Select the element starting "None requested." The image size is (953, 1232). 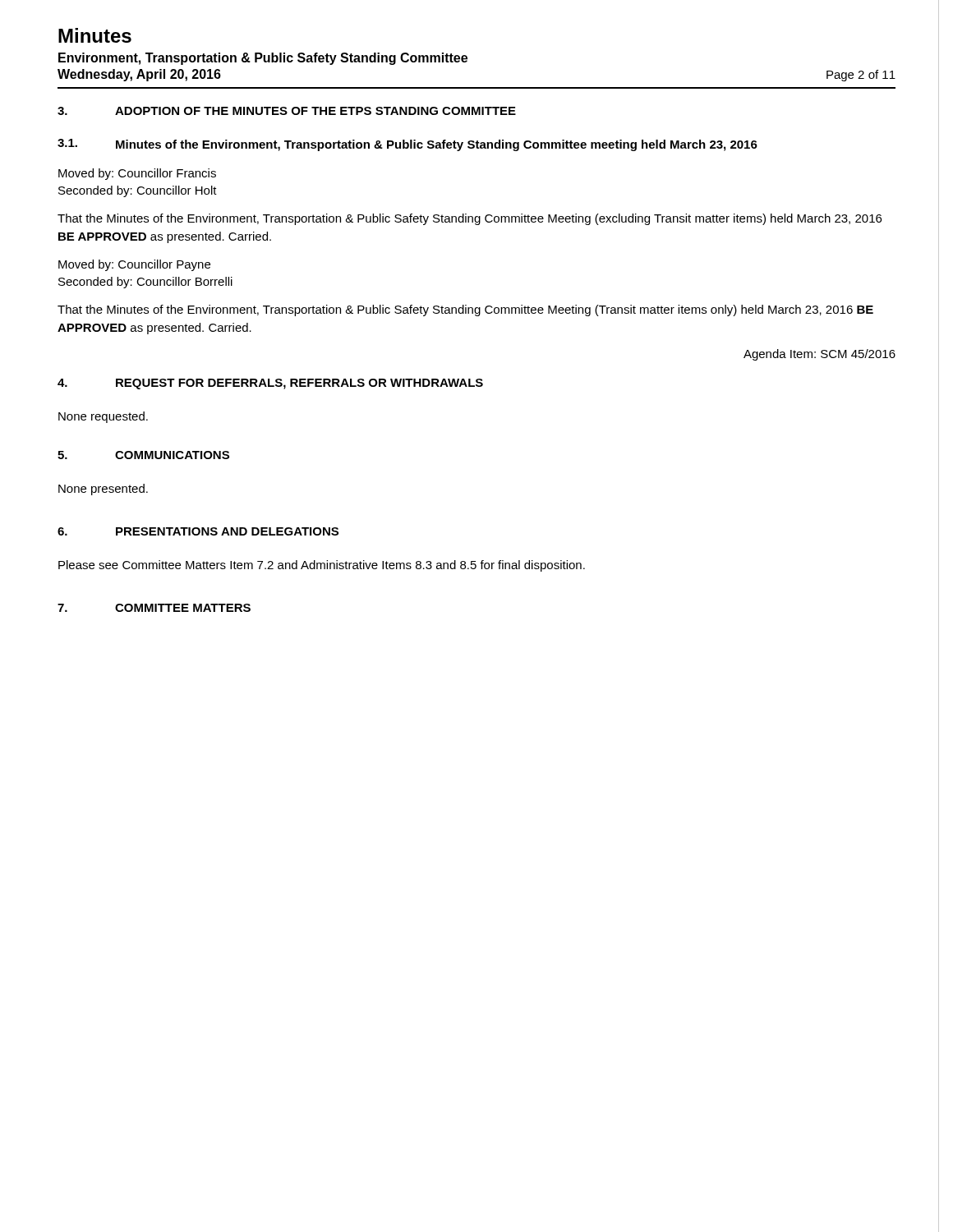(x=103, y=416)
